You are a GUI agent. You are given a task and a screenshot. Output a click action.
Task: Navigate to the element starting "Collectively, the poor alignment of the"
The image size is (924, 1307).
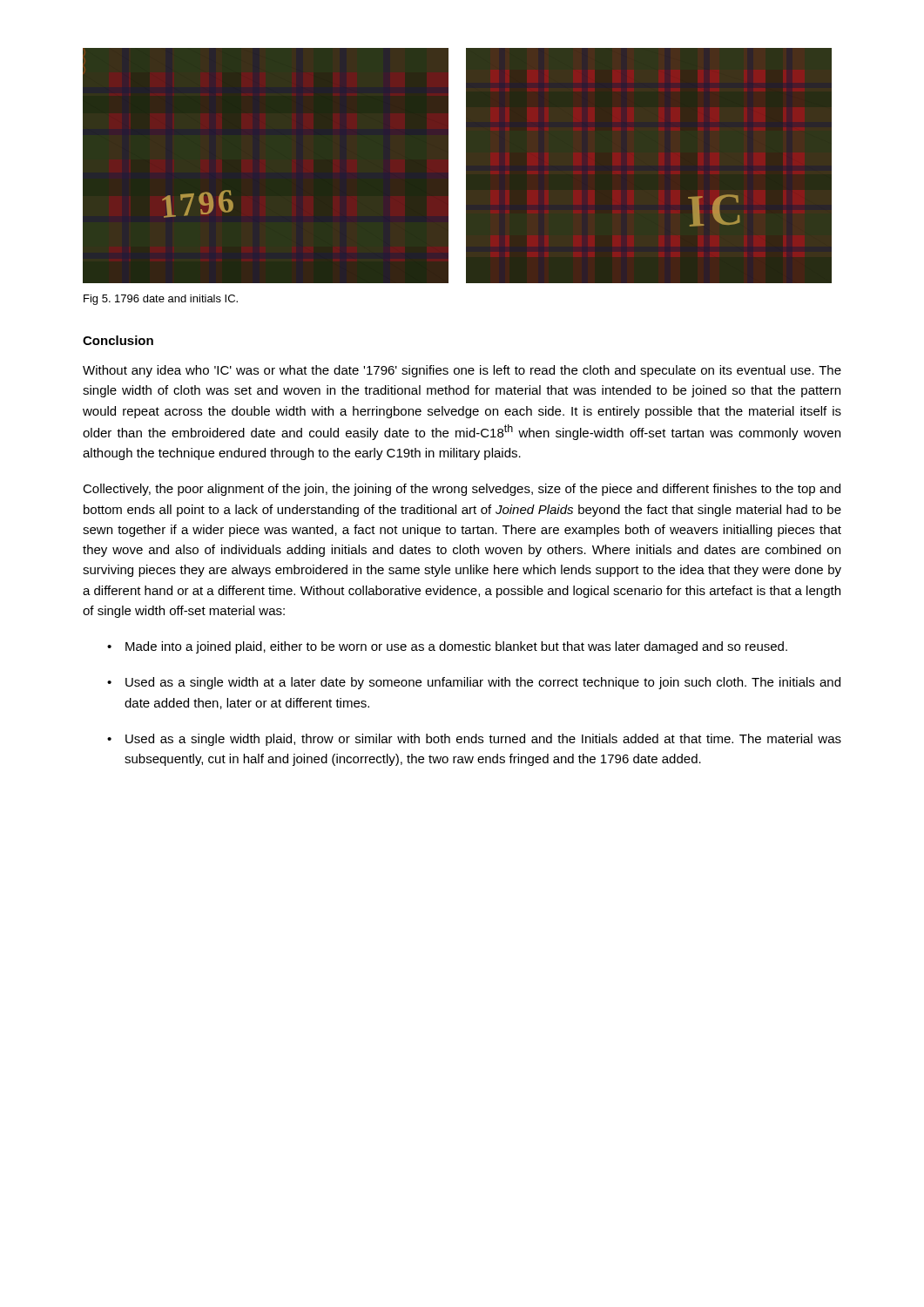click(462, 549)
